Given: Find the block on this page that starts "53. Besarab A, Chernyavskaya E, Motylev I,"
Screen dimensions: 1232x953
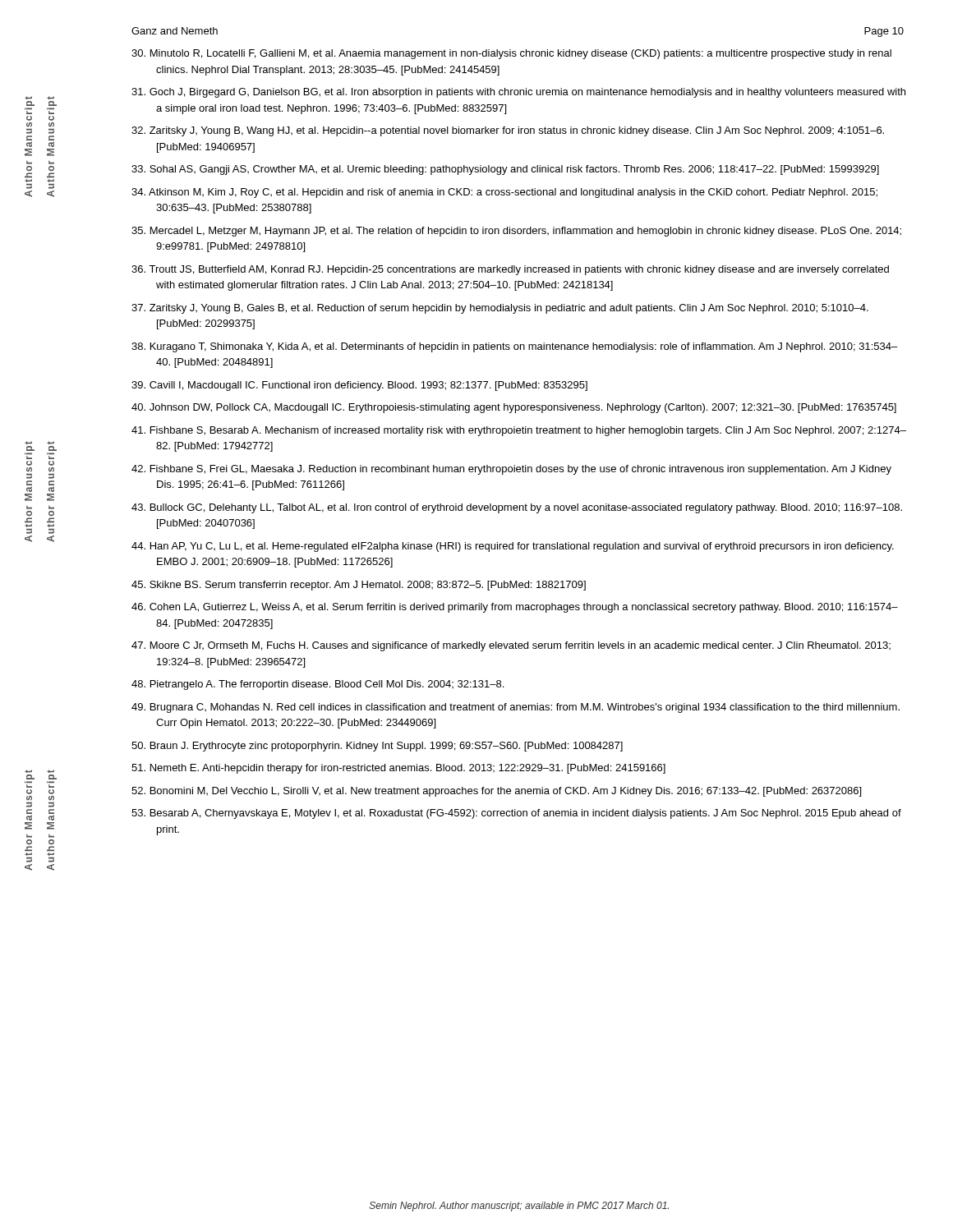Looking at the screenshot, I should coord(516,821).
